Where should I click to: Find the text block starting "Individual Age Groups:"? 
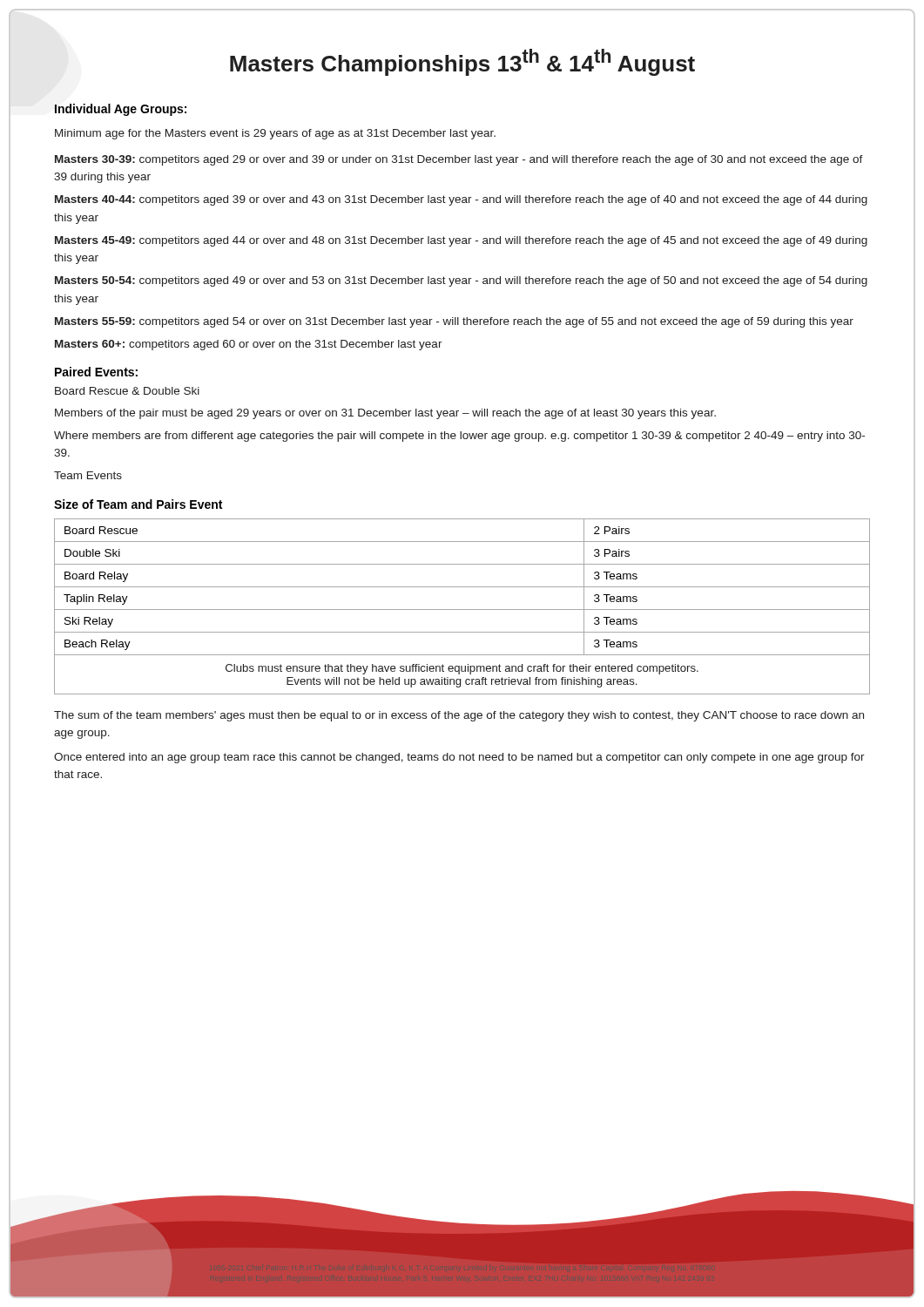(121, 109)
